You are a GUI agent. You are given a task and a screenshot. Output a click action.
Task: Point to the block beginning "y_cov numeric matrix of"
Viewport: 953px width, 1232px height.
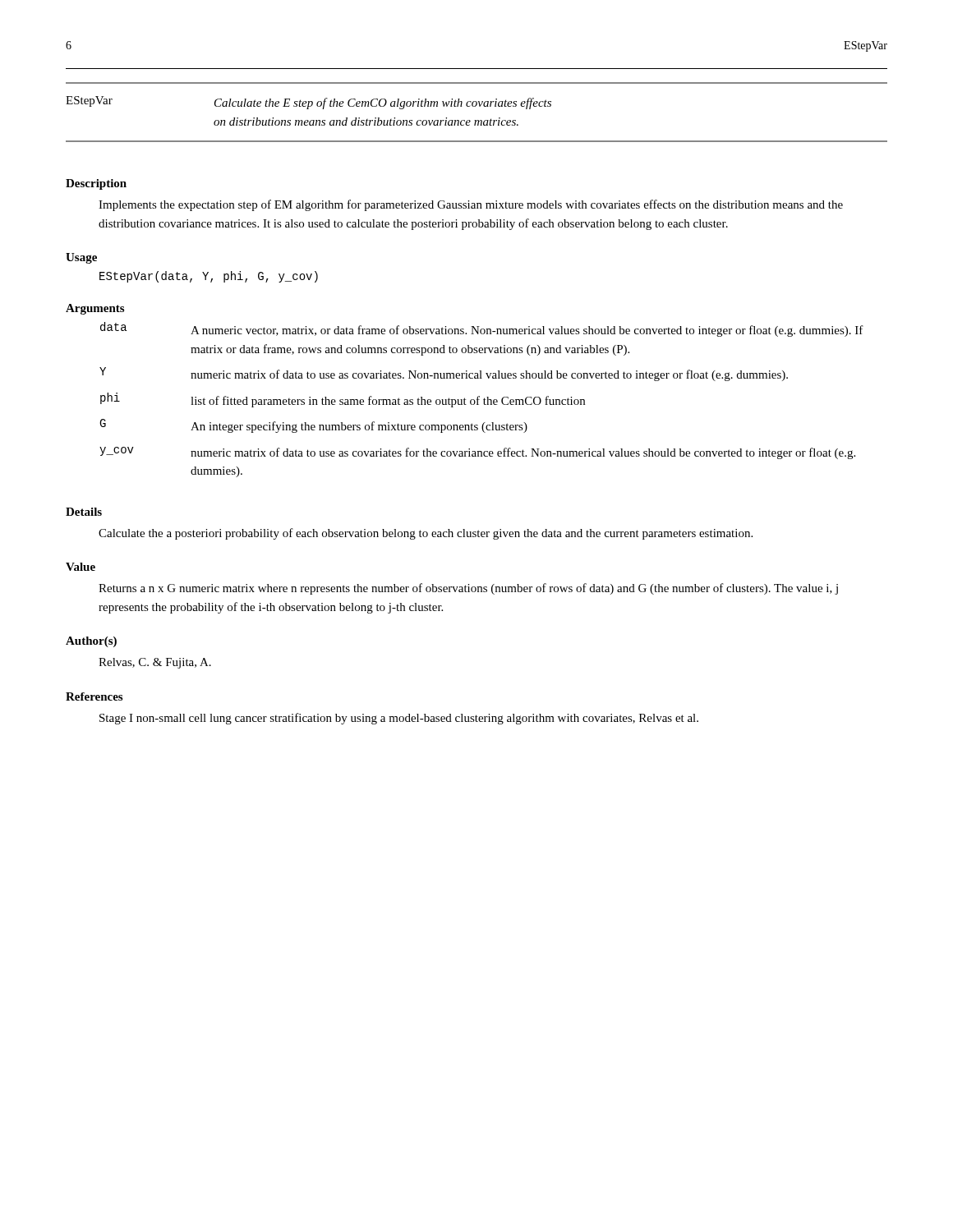point(493,464)
